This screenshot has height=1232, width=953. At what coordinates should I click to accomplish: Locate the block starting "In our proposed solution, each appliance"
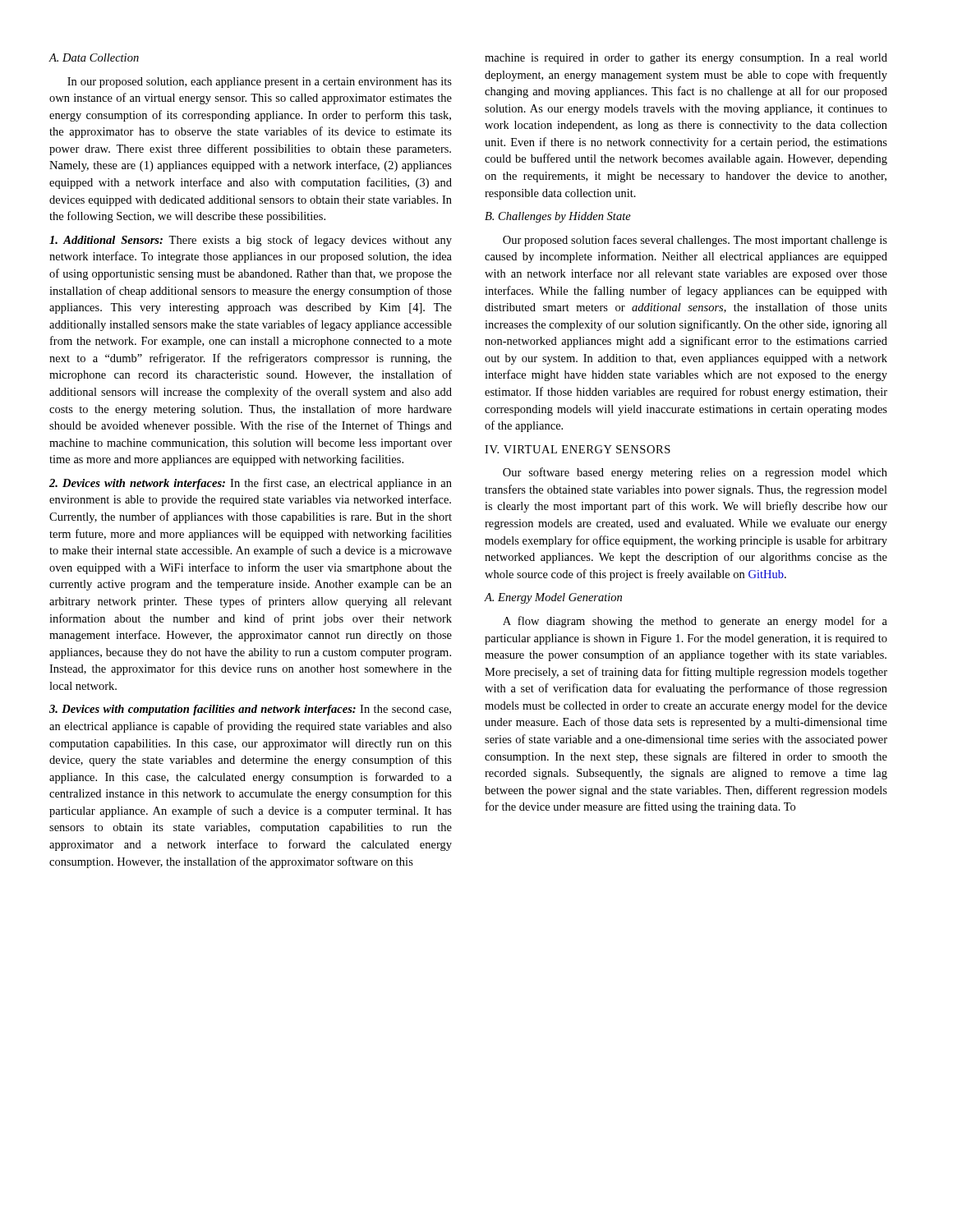click(x=251, y=149)
